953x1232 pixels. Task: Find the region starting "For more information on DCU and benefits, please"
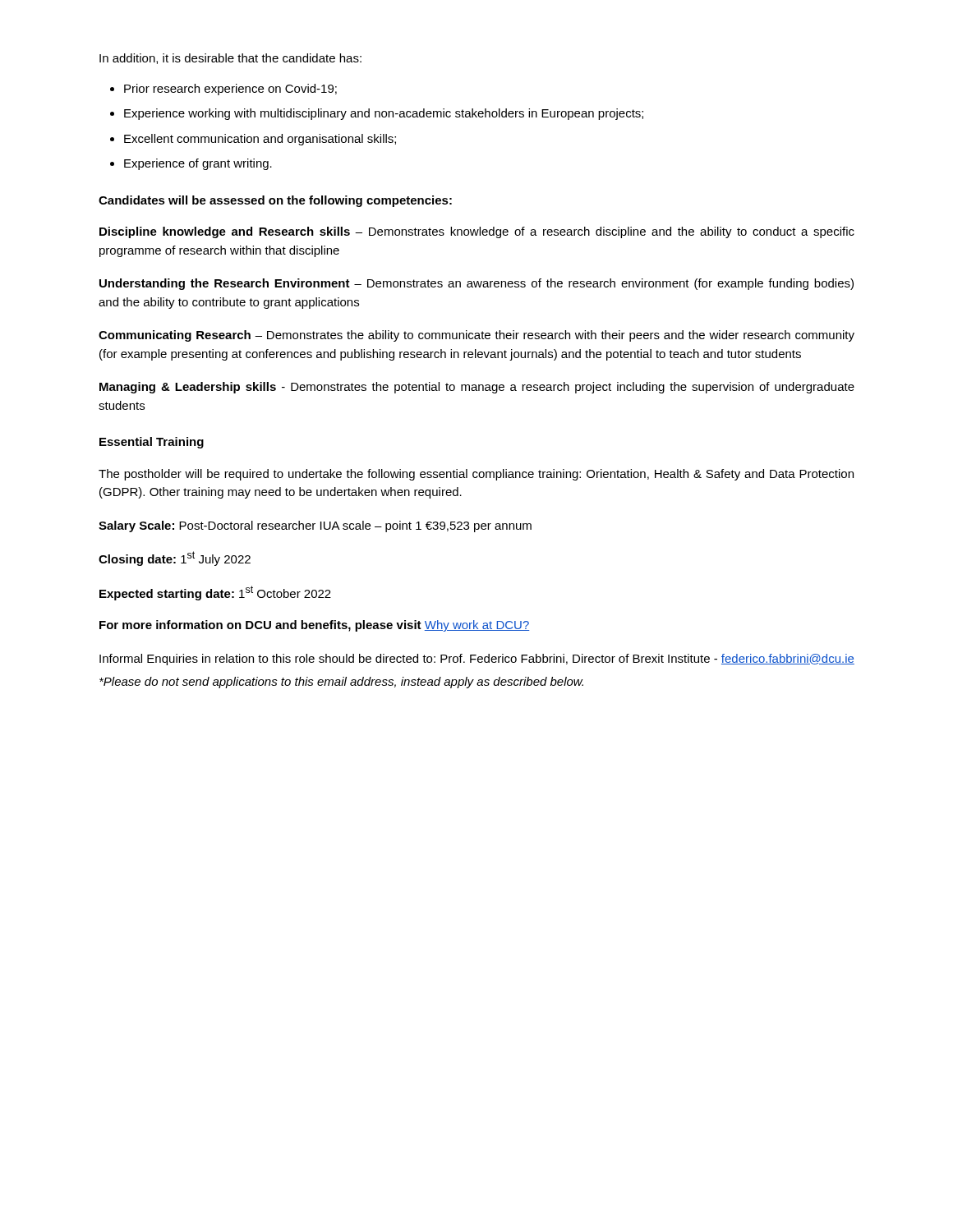(x=314, y=625)
